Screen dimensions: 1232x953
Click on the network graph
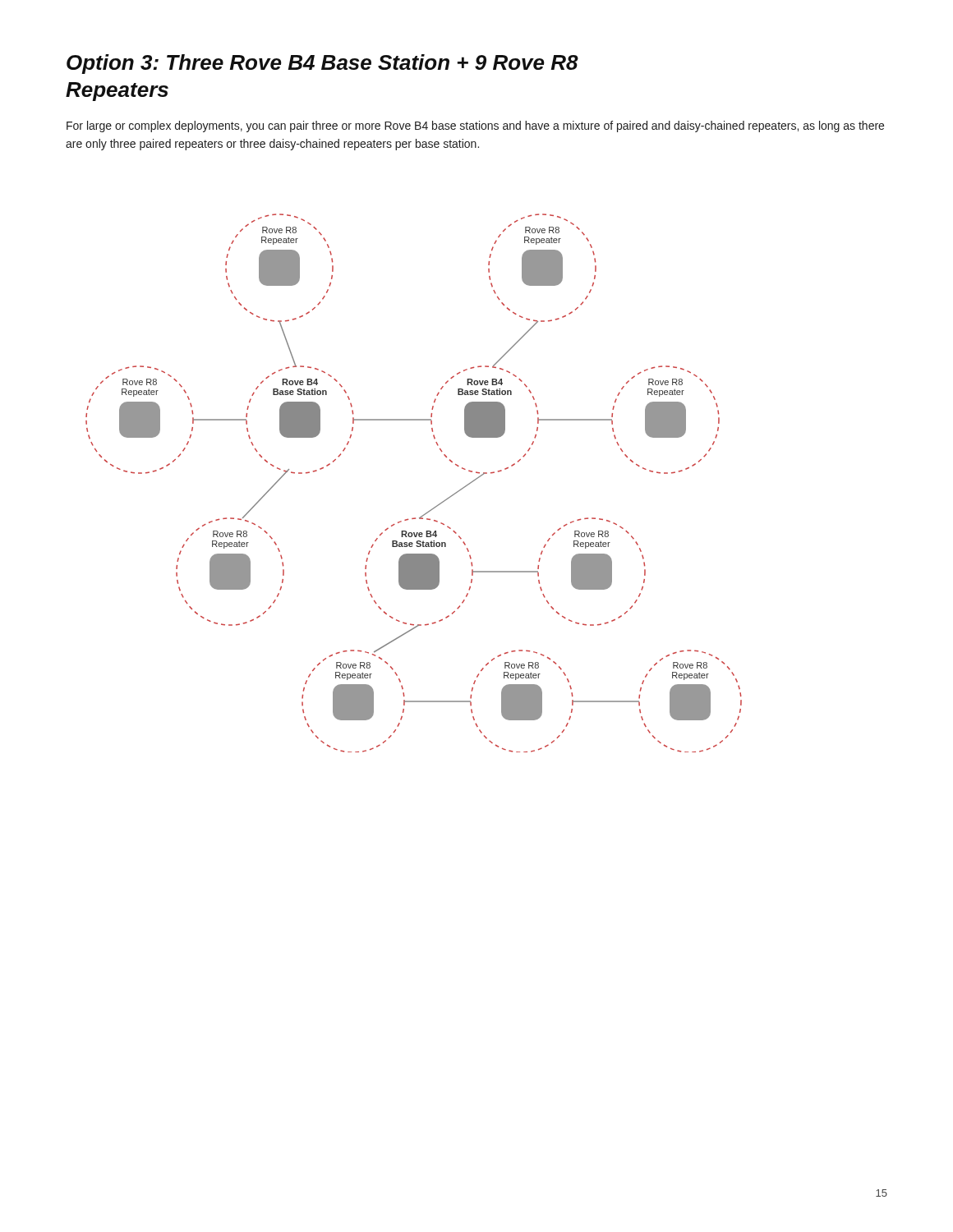click(476, 467)
